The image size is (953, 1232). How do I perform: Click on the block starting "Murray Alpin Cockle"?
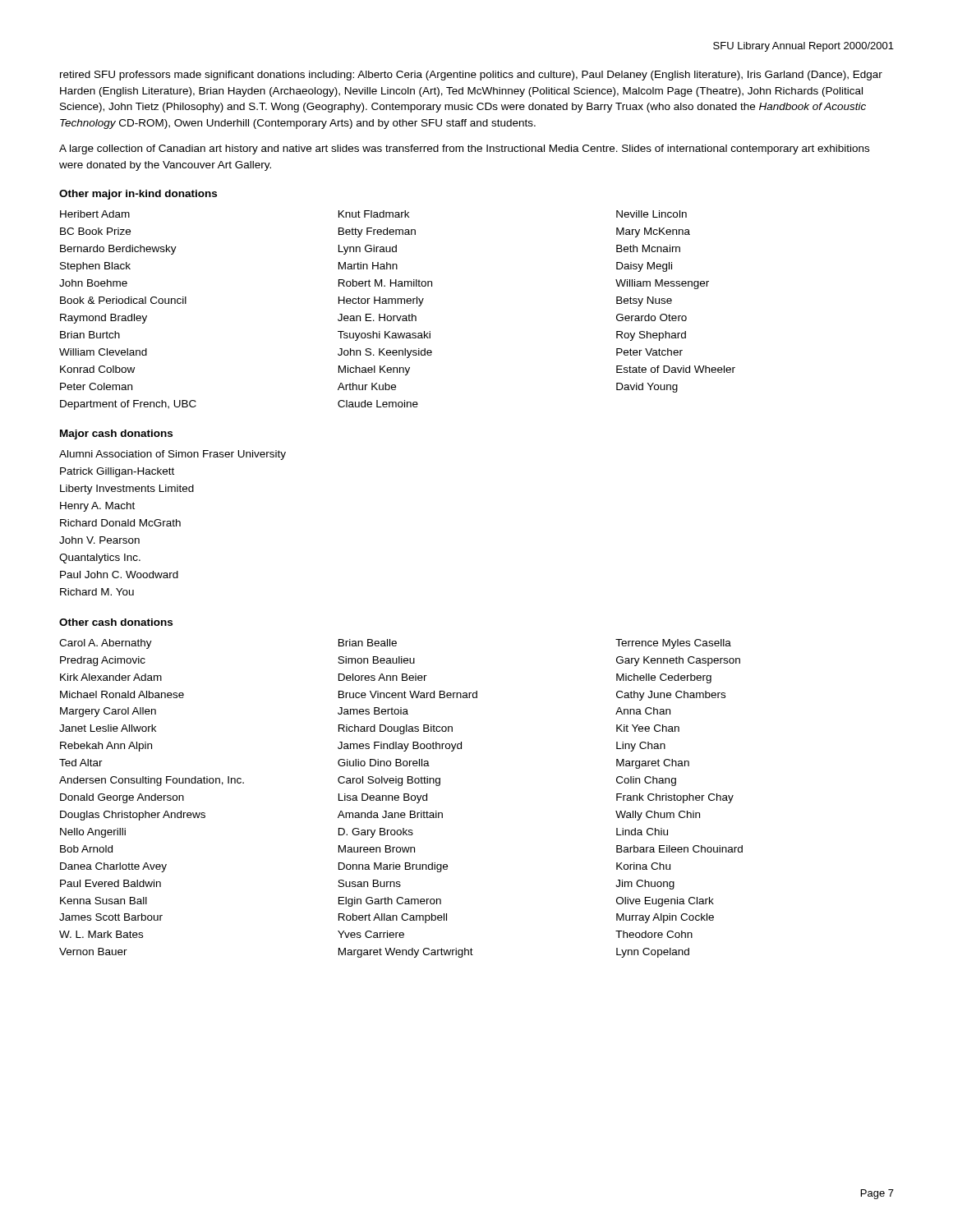tap(665, 918)
